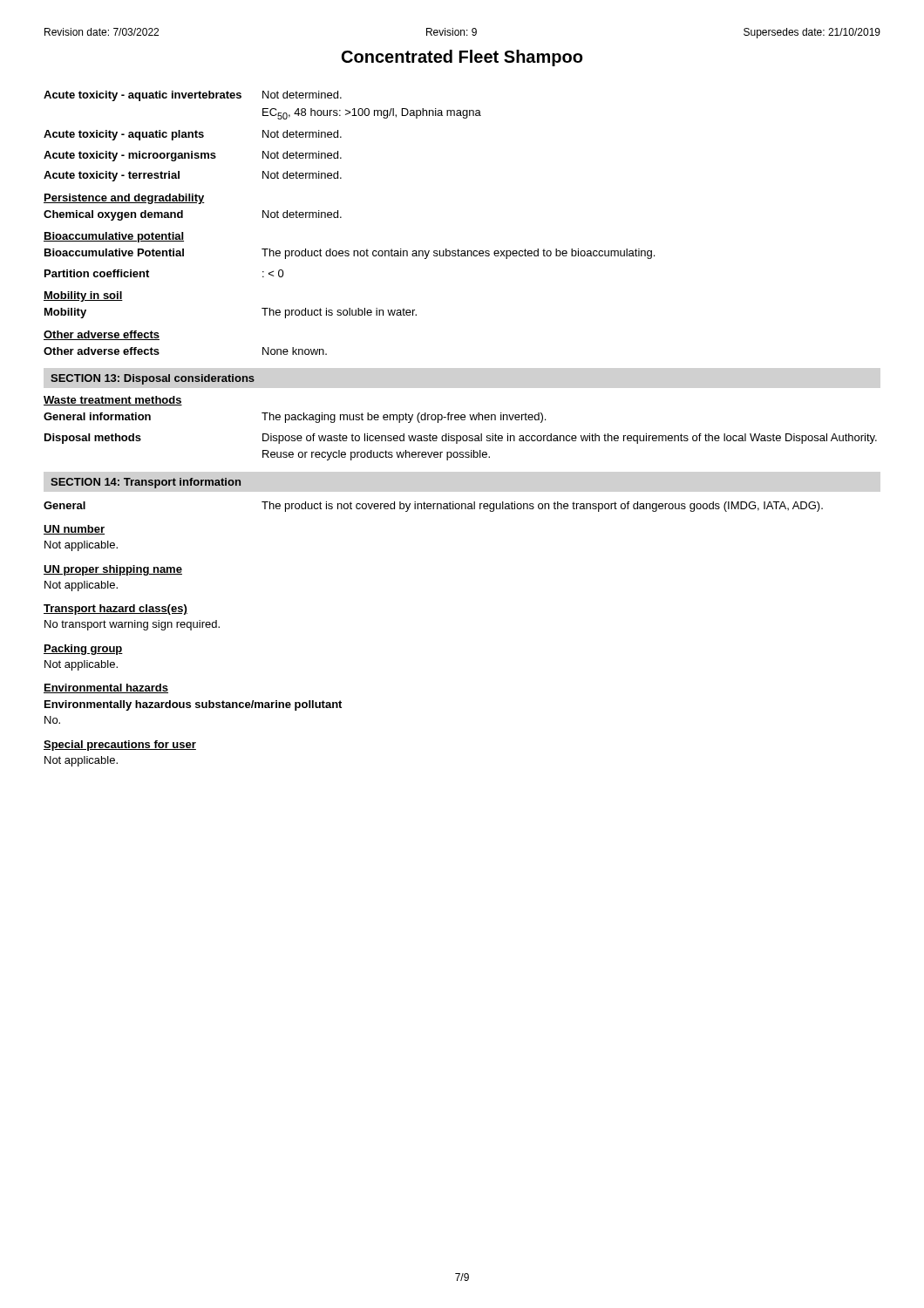
Task: Click on the section header that says "Packing group"
Action: click(x=83, y=648)
